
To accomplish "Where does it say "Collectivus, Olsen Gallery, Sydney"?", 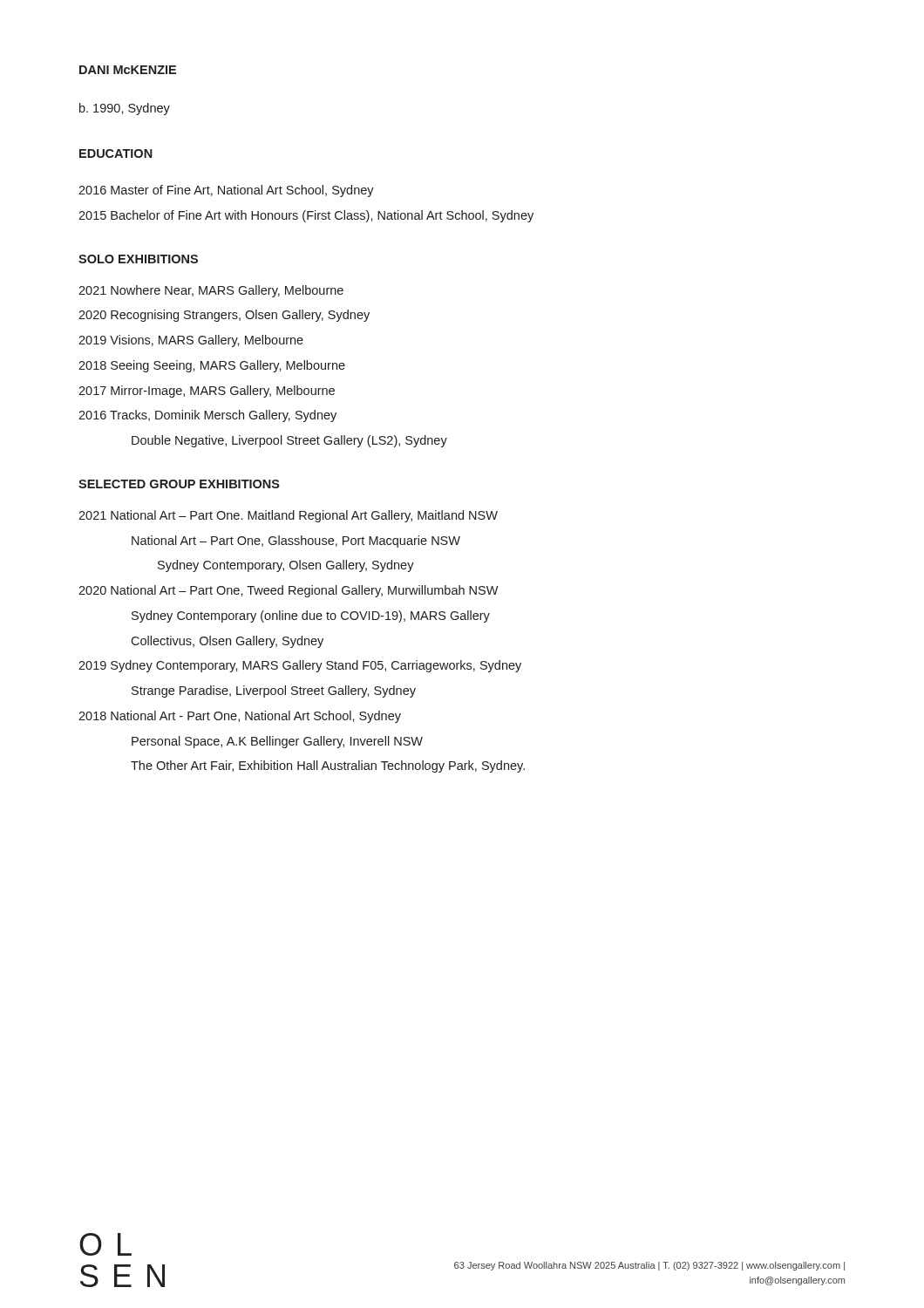I will coord(227,640).
